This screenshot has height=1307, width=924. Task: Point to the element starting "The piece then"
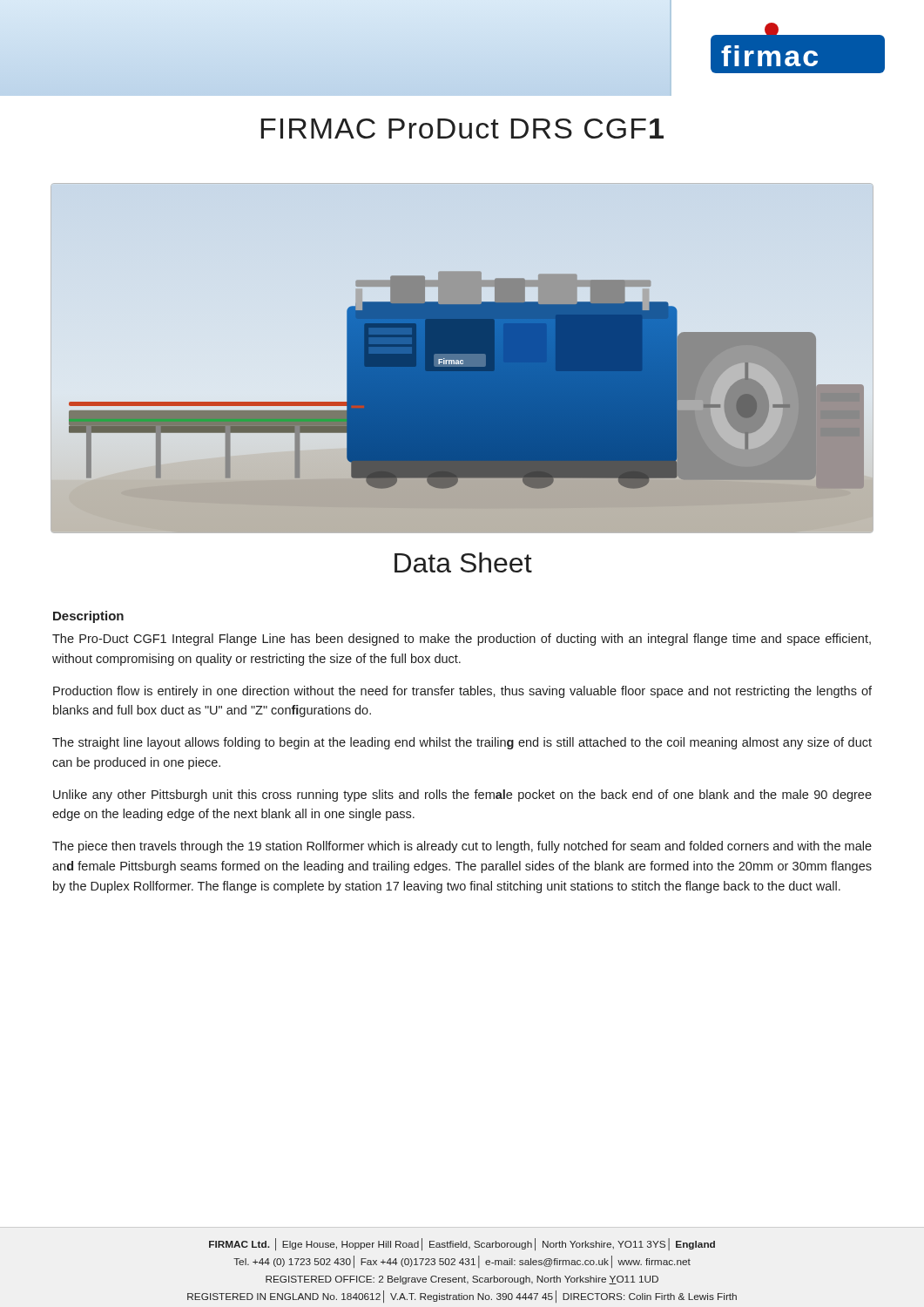pos(462,866)
